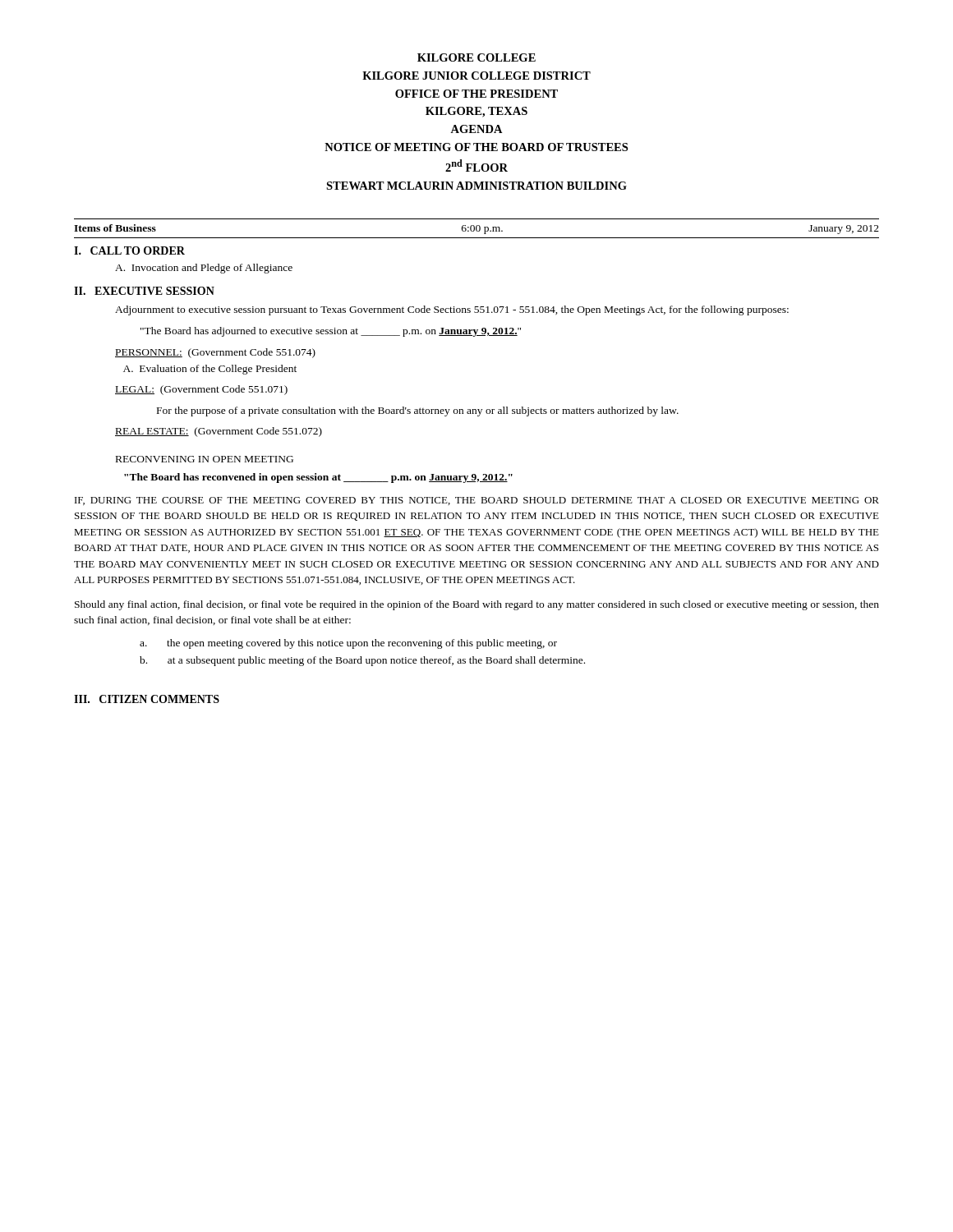The width and height of the screenshot is (953, 1232).
Task: Find the text that reads "LEGAL: (Government Code 551.071)"
Action: [x=201, y=389]
